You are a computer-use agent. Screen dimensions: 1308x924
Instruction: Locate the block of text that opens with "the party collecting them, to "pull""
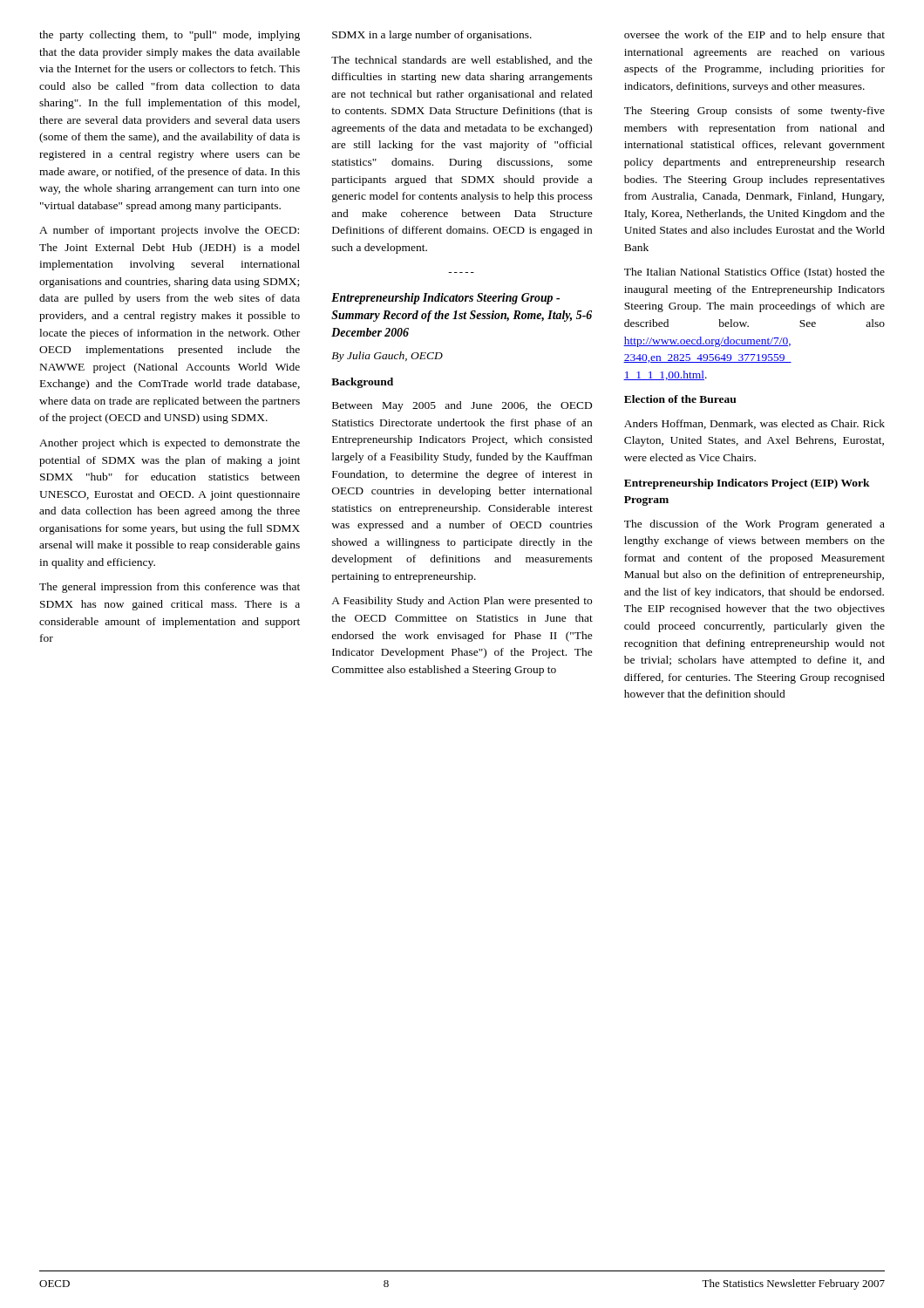pyautogui.click(x=170, y=120)
